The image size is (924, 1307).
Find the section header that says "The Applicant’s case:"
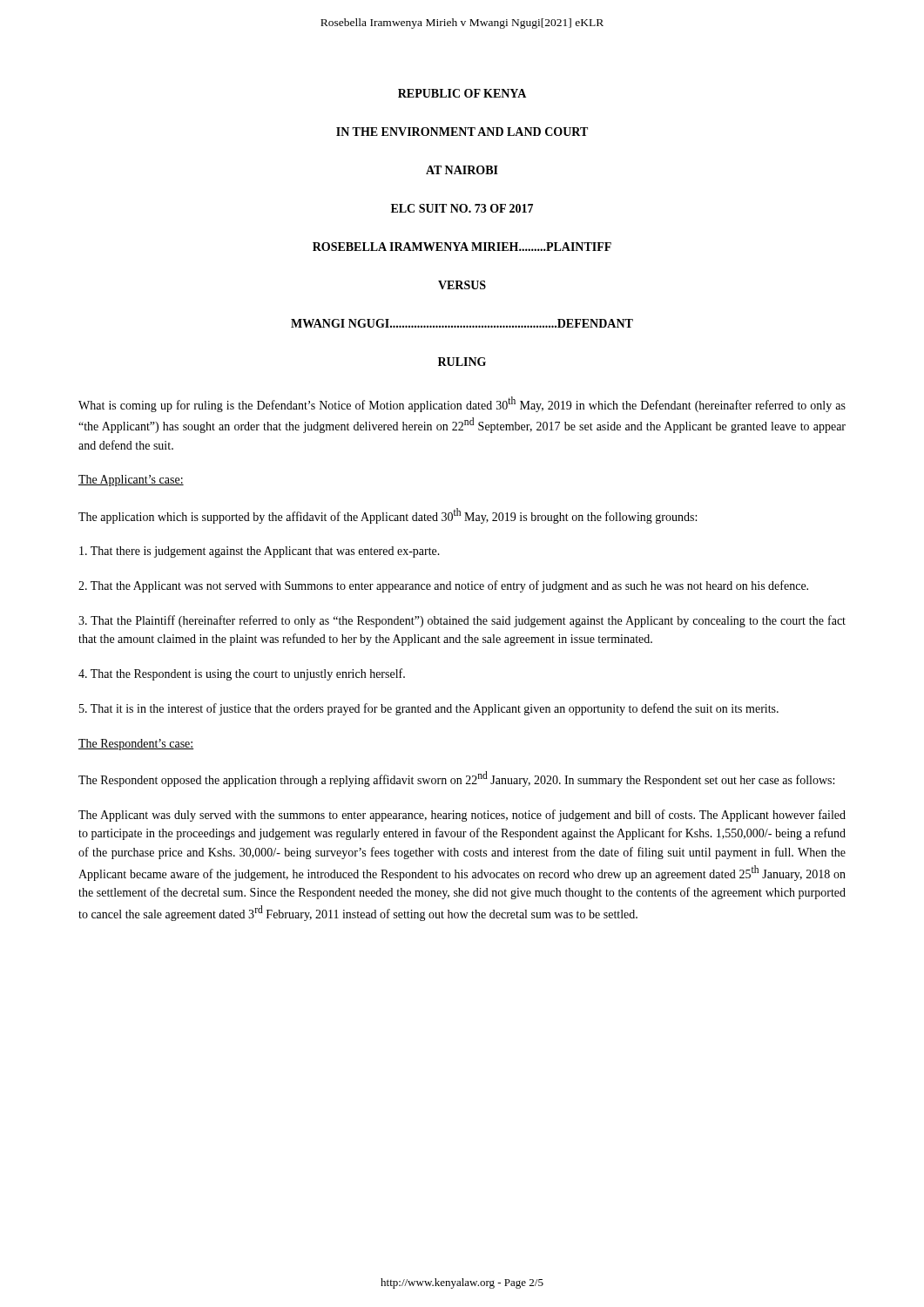131,480
